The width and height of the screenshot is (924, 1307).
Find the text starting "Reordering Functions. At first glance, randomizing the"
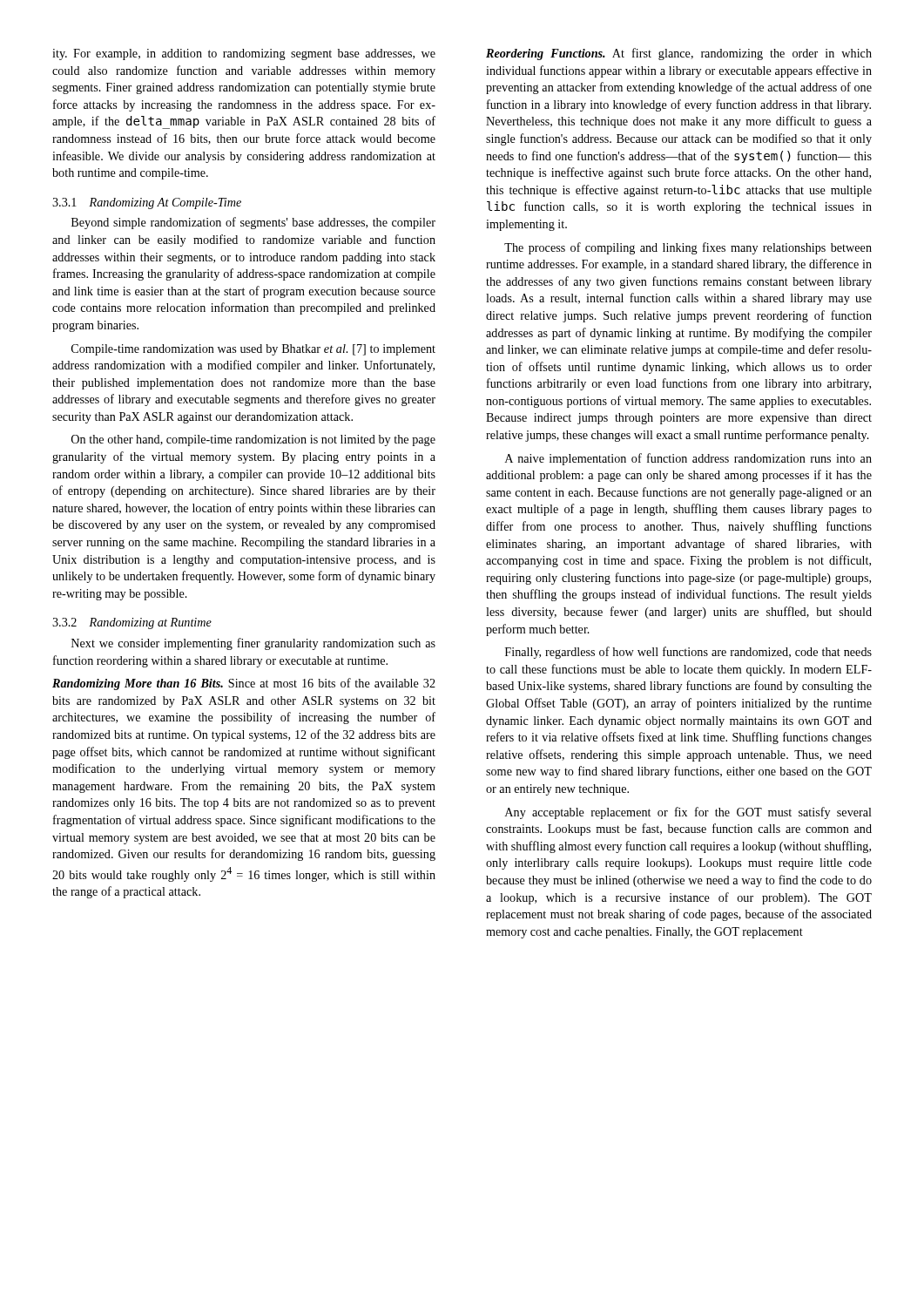coord(679,139)
